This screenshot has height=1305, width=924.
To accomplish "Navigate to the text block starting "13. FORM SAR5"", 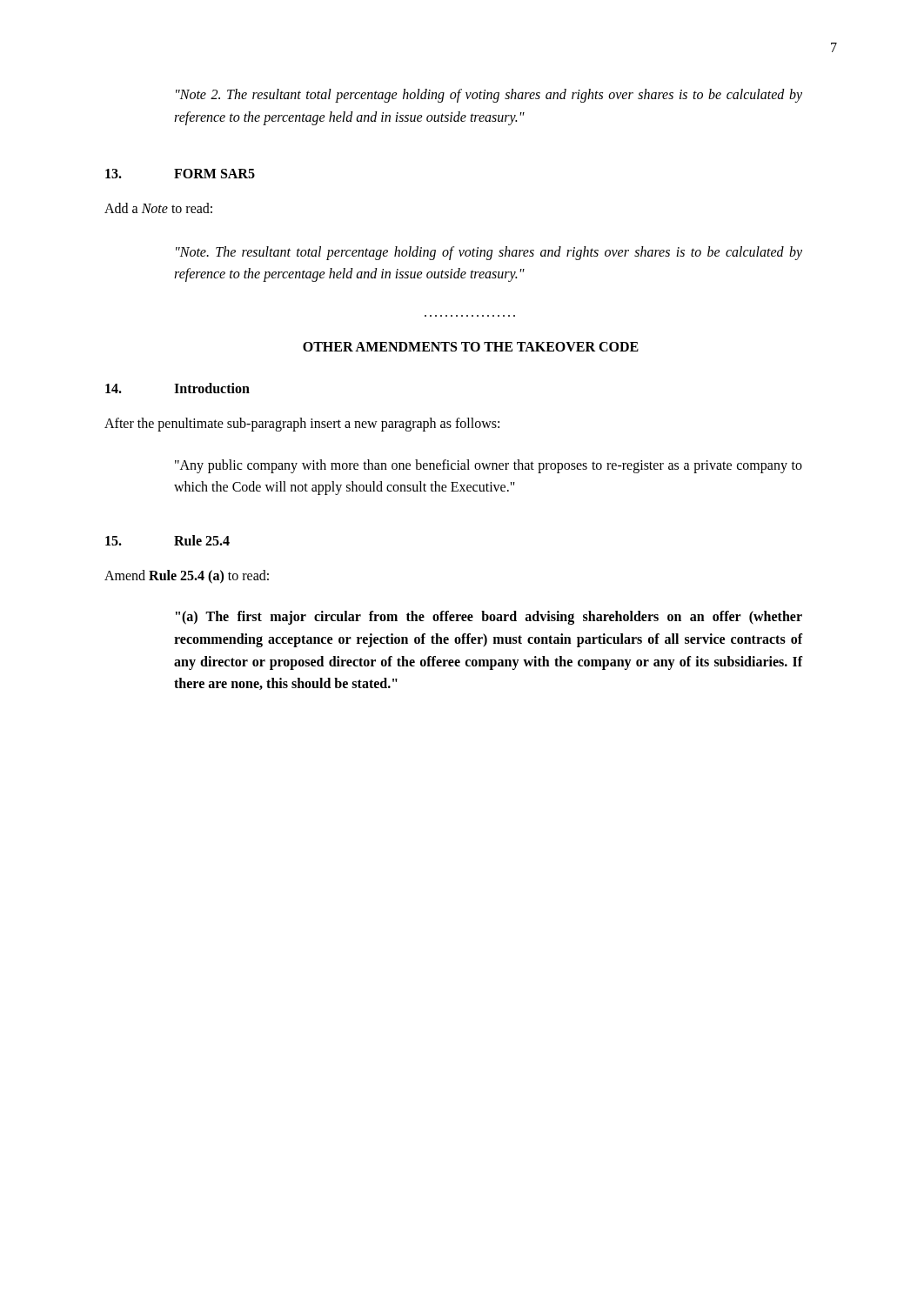I will pyautogui.click(x=180, y=174).
